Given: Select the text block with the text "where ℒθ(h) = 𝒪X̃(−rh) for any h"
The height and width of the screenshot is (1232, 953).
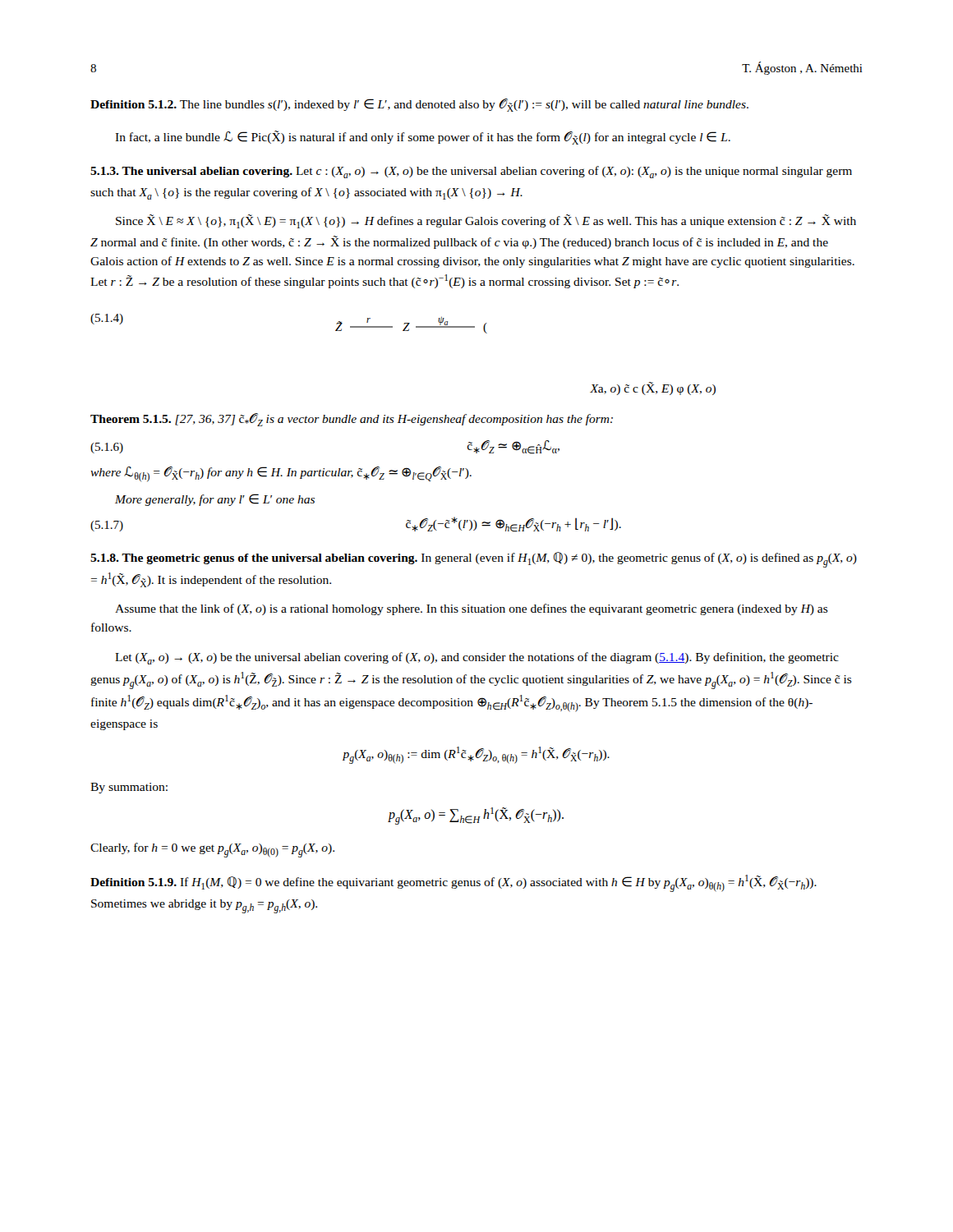Looking at the screenshot, I should coord(281,474).
